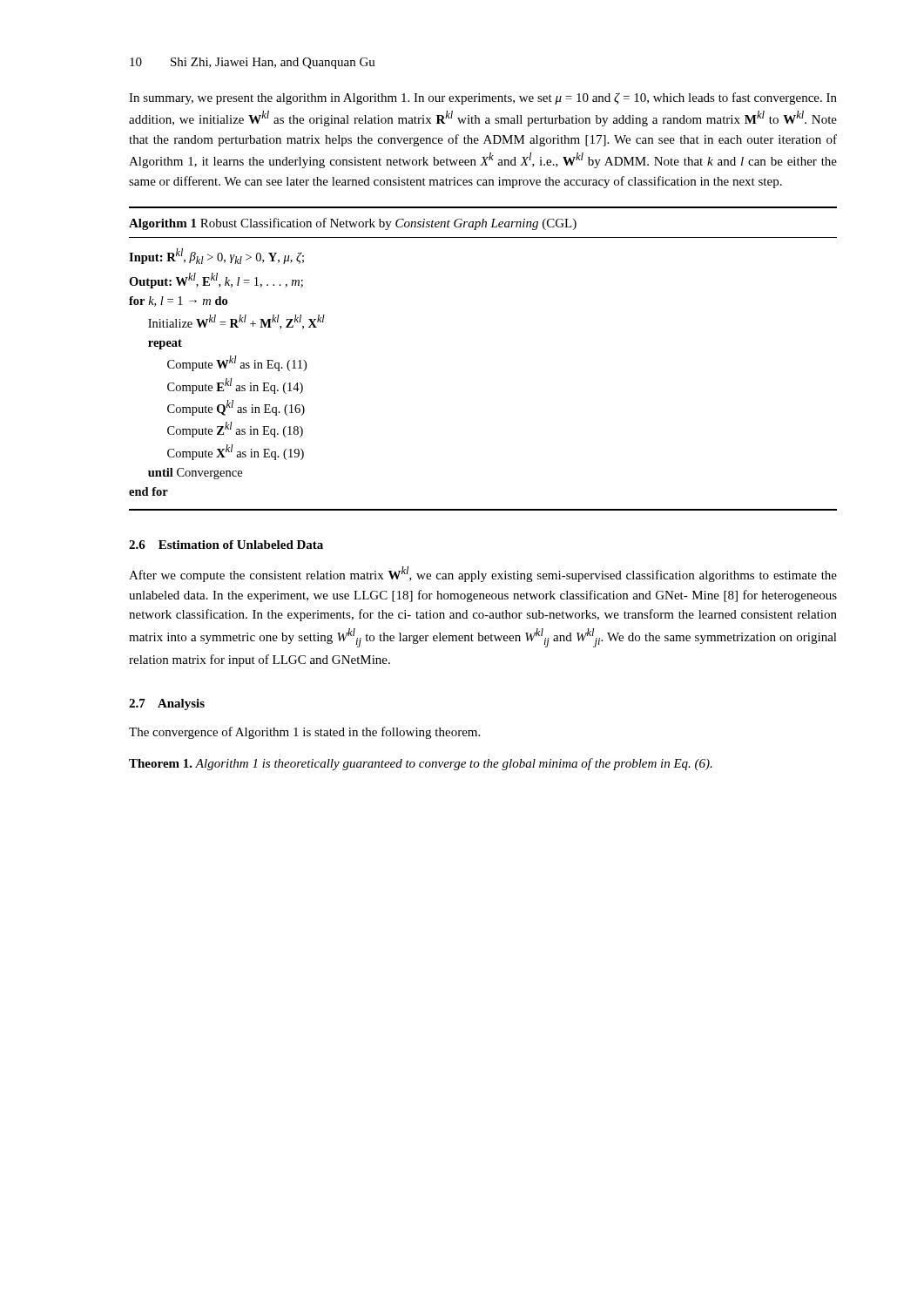The height and width of the screenshot is (1307, 924).
Task: Navigate to the text block starting "After we compute the consistent"
Action: [483, 616]
